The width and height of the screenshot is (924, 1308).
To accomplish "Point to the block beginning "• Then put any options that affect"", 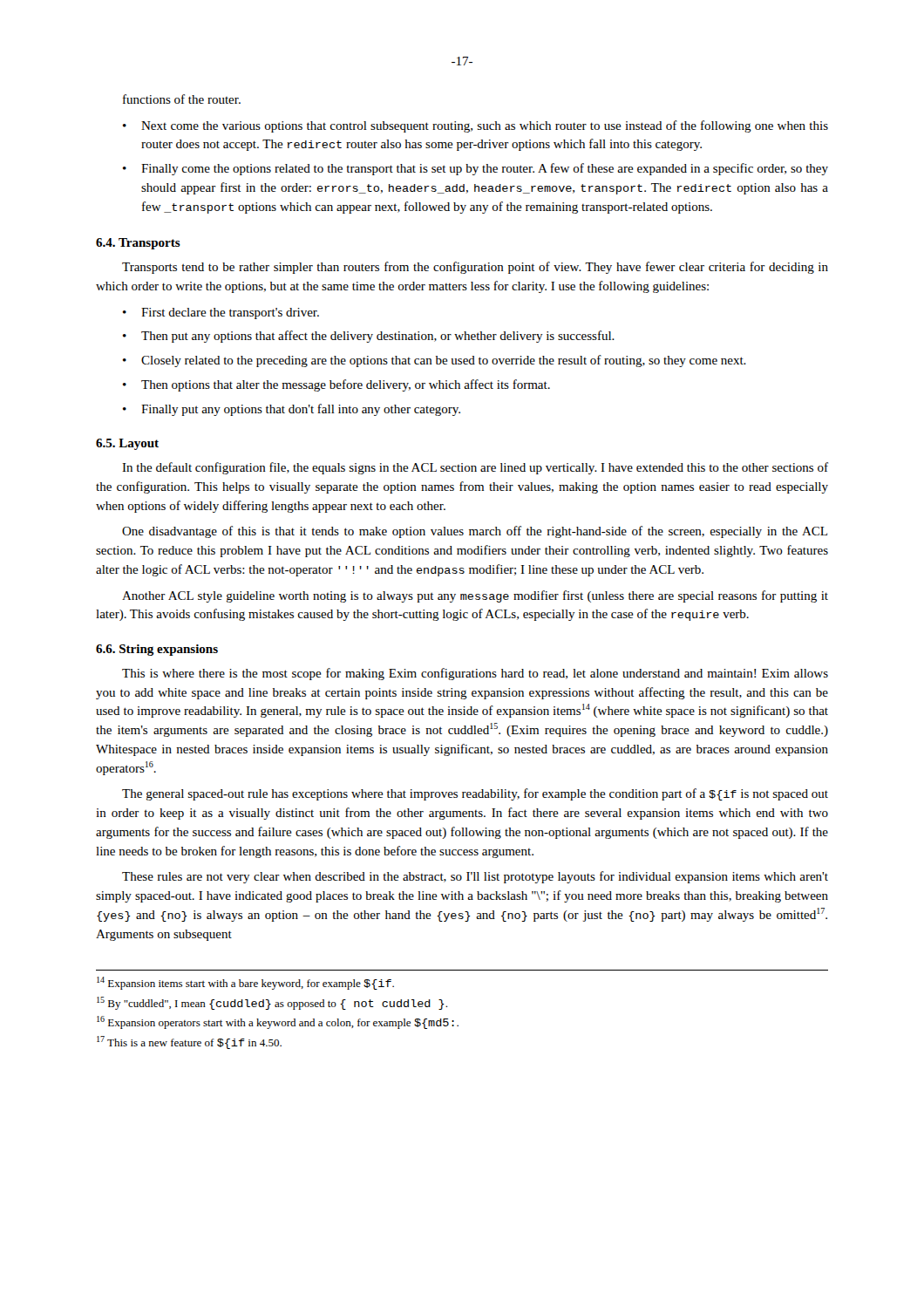I will (475, 337).
